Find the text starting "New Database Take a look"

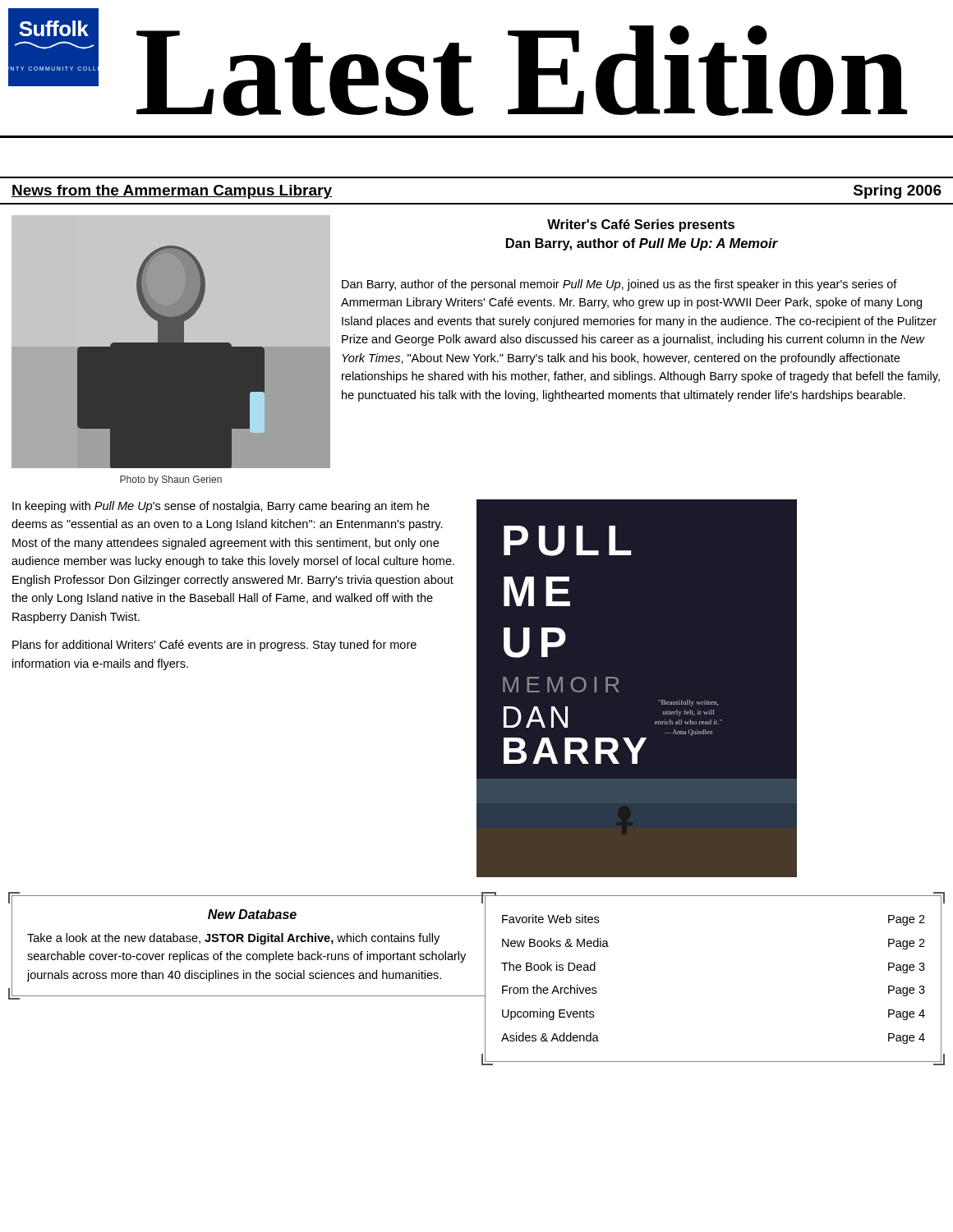point(252,946)
